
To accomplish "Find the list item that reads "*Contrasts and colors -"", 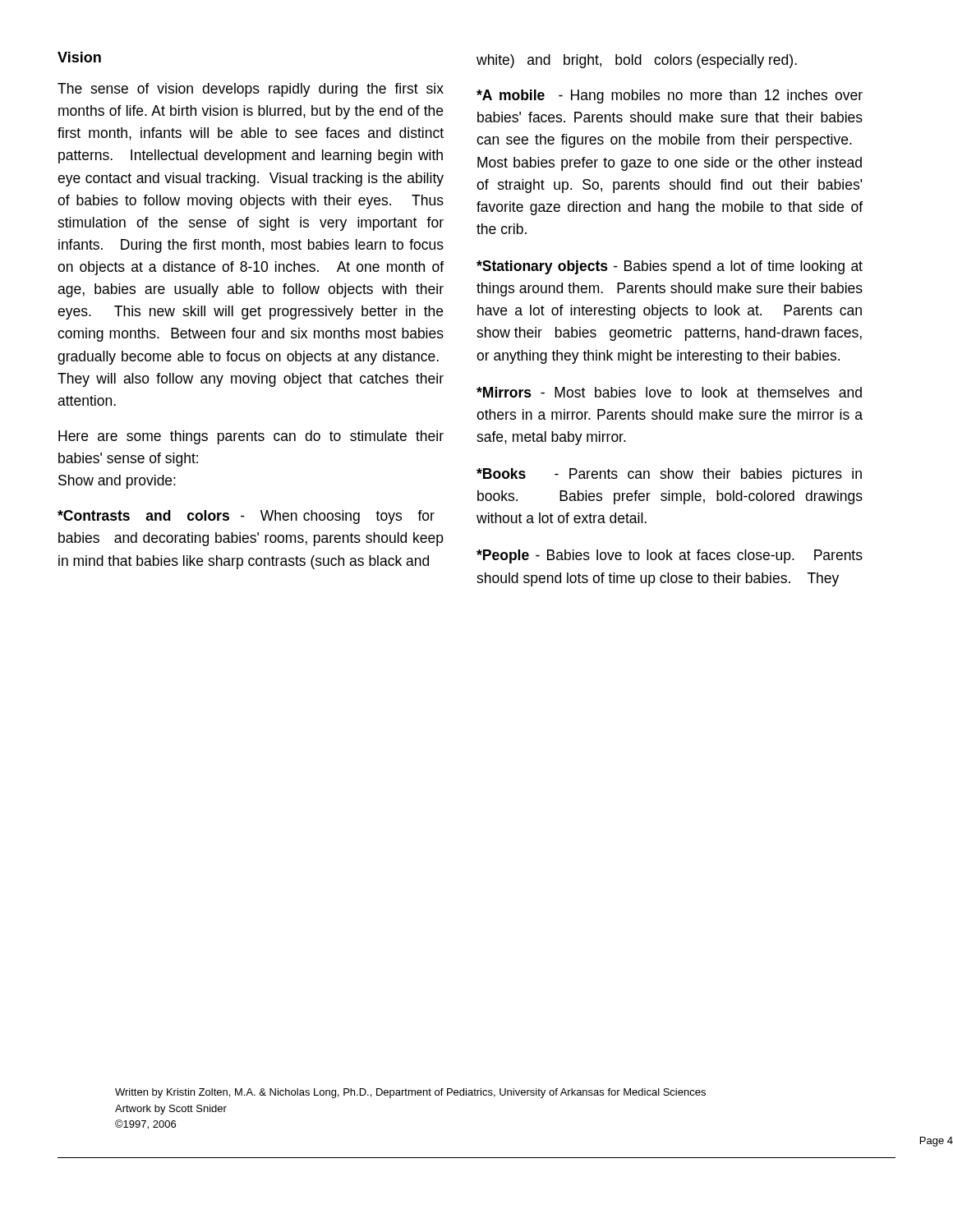I will pyautogui.click(x=251, y=538).
